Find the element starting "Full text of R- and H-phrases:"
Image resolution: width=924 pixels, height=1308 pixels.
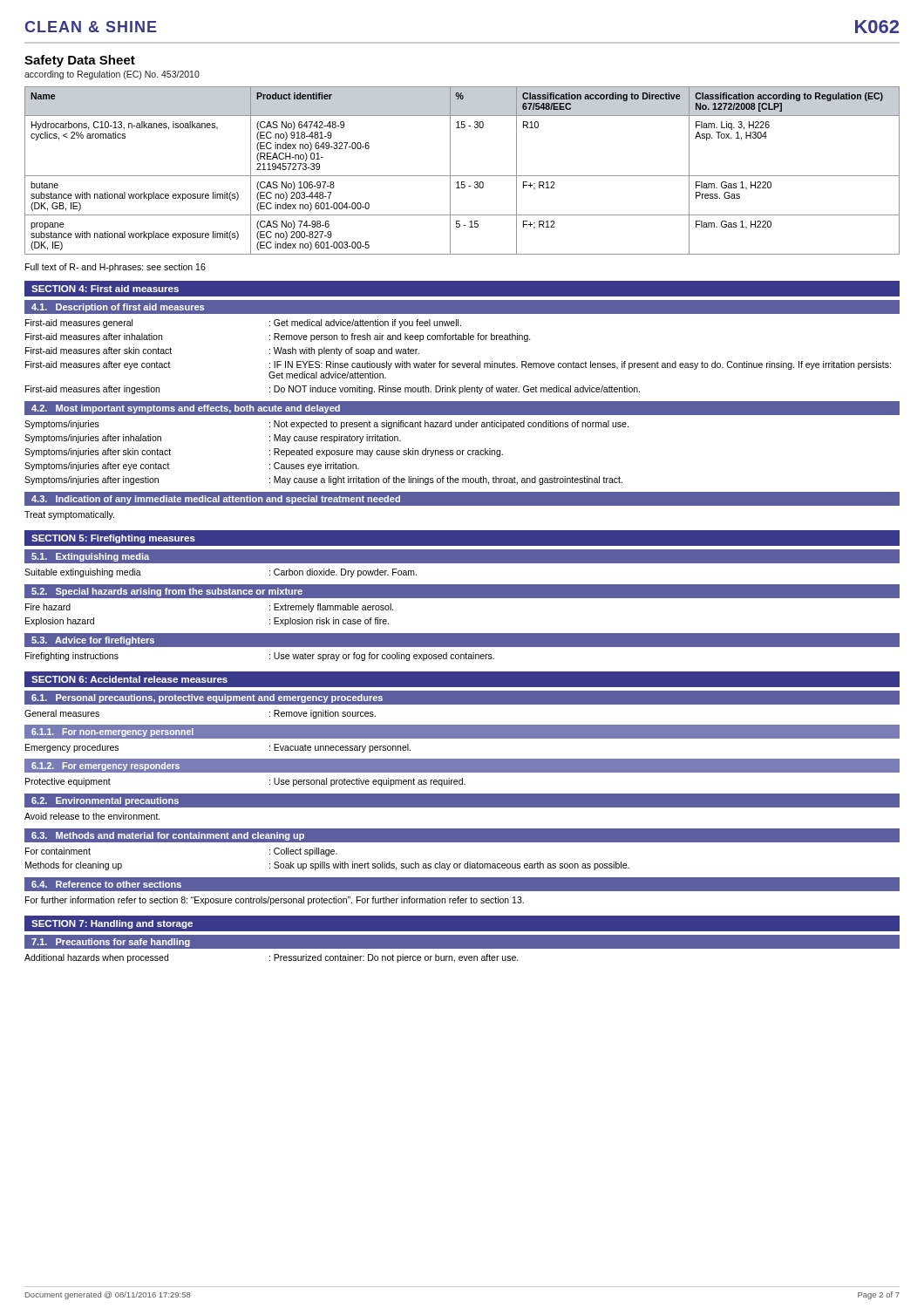coord(115,267)
